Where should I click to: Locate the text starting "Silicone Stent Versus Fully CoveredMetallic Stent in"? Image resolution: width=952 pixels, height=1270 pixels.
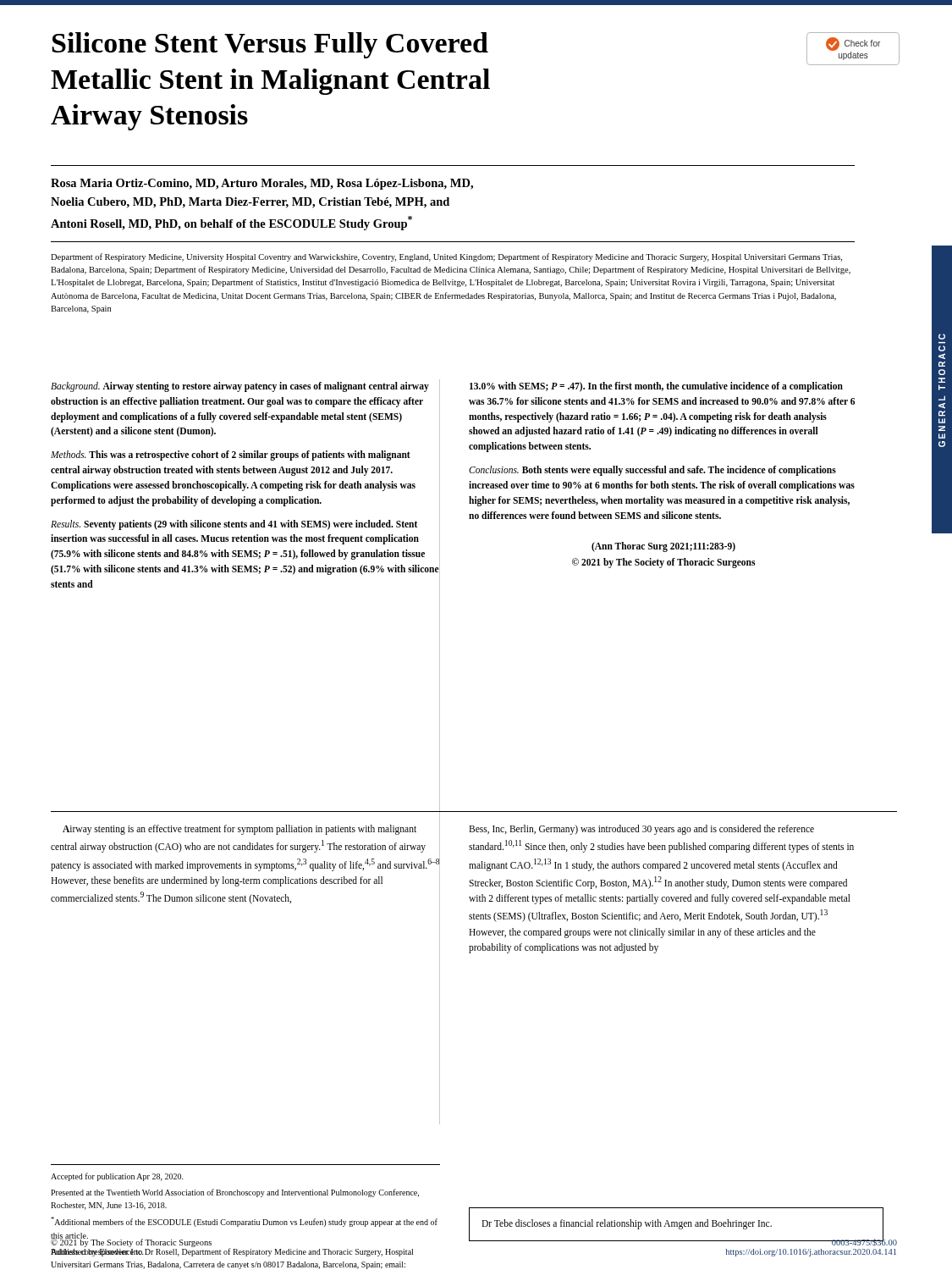[x=432, y=79]
